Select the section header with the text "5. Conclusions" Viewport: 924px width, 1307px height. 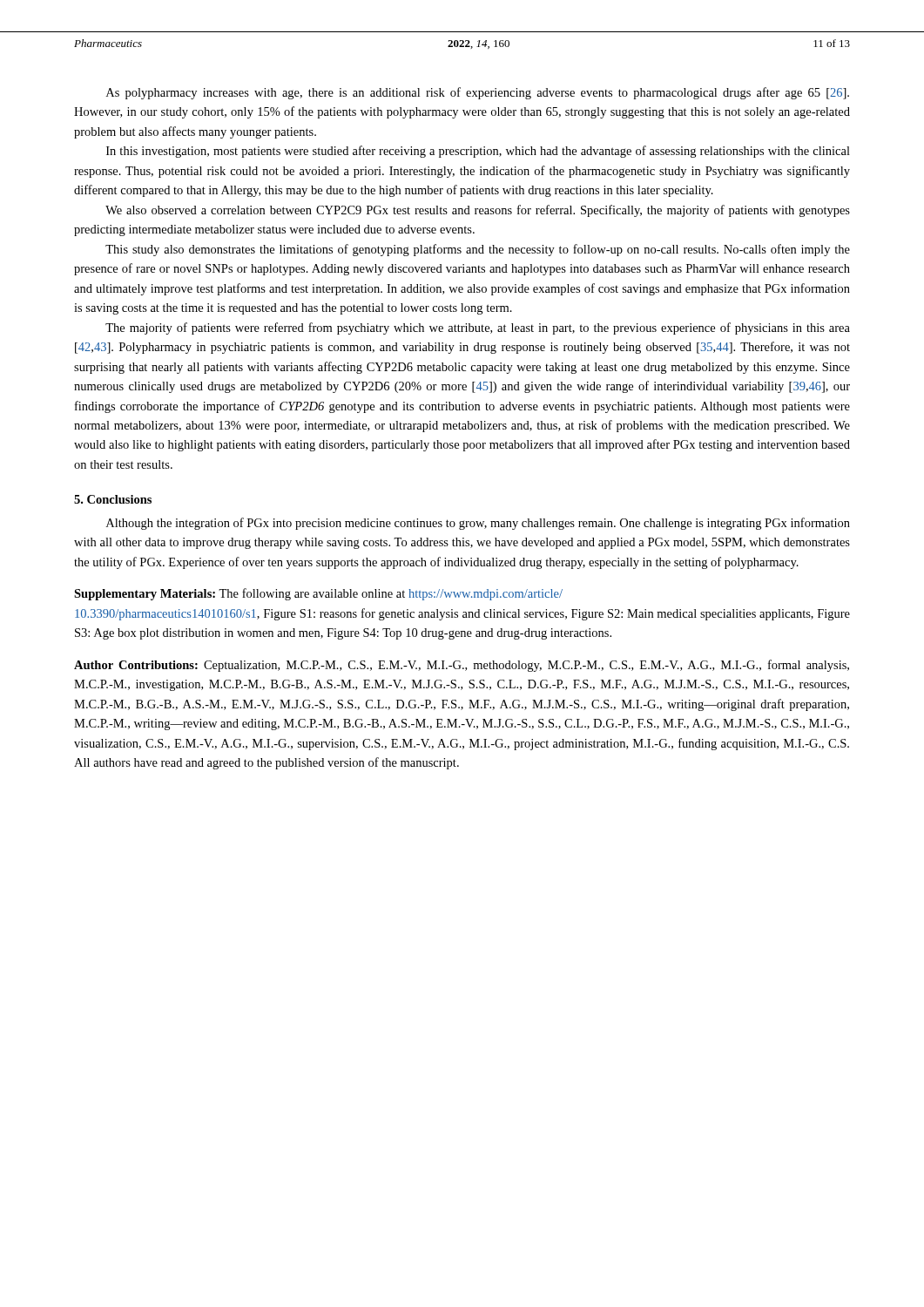[113, 500]
